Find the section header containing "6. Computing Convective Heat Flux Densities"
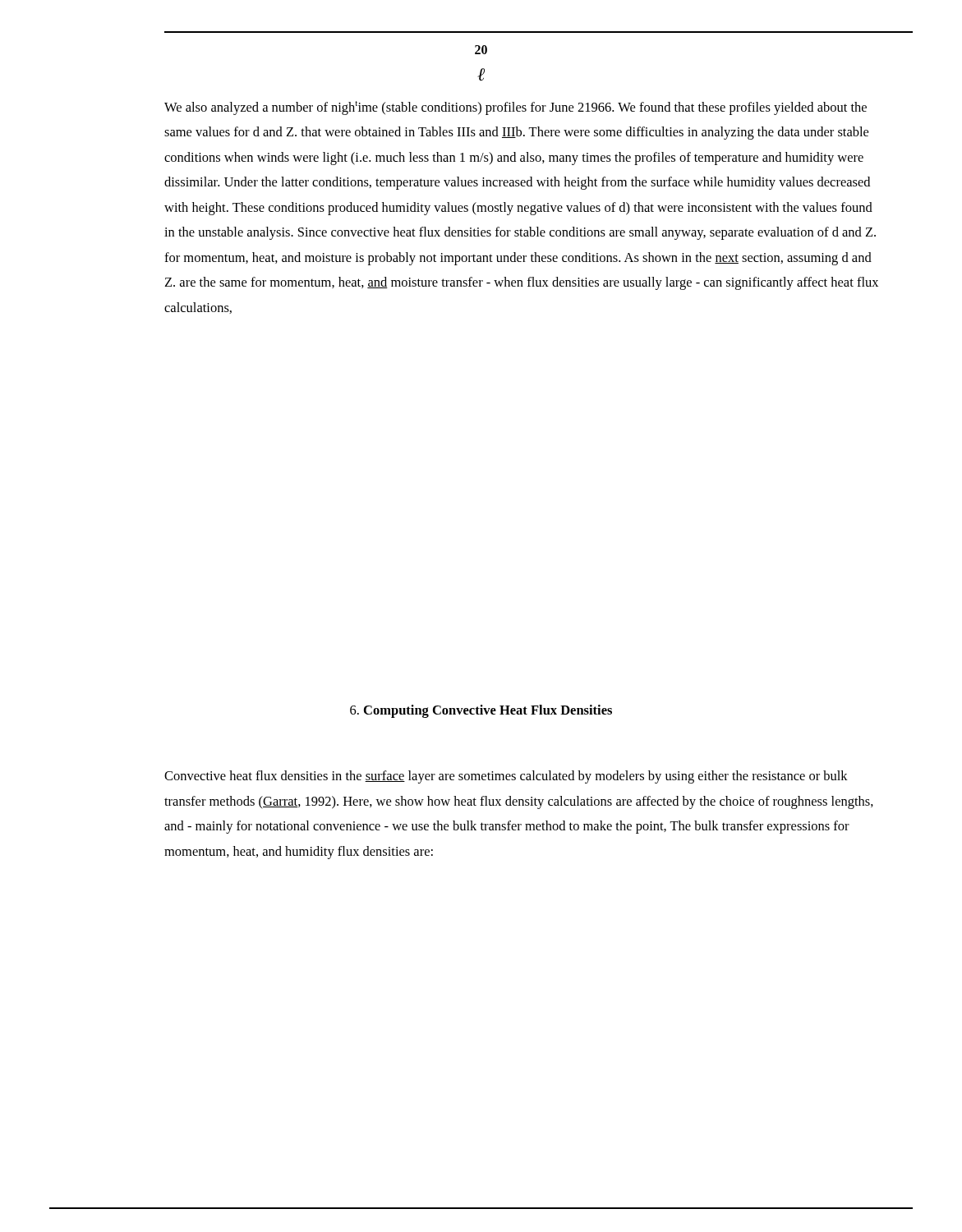The width and height of the screenshot is (962, 1232). click(x=481, y=710)
